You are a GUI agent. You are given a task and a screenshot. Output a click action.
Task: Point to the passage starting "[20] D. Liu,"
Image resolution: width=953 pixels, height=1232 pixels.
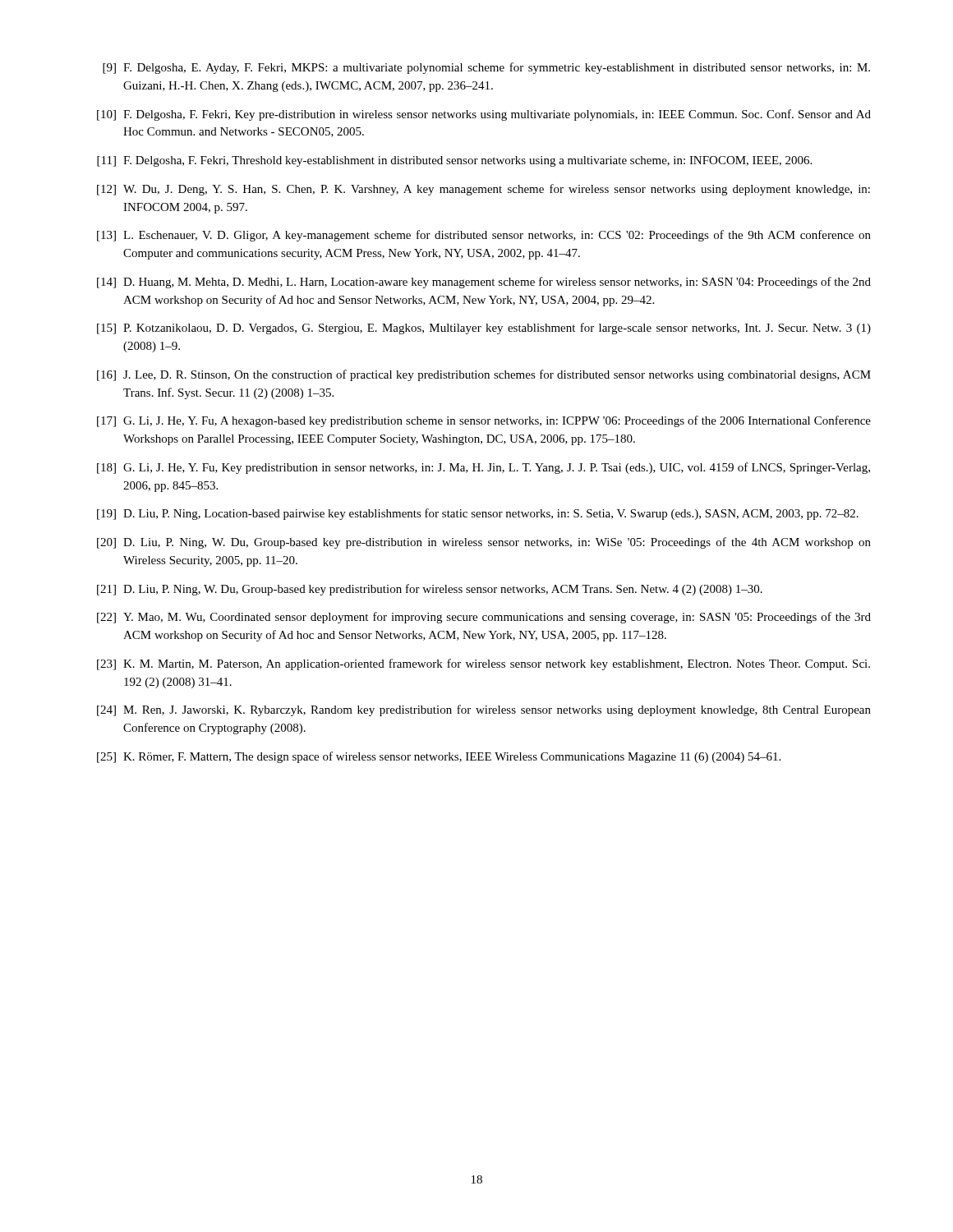pos(476,552)
